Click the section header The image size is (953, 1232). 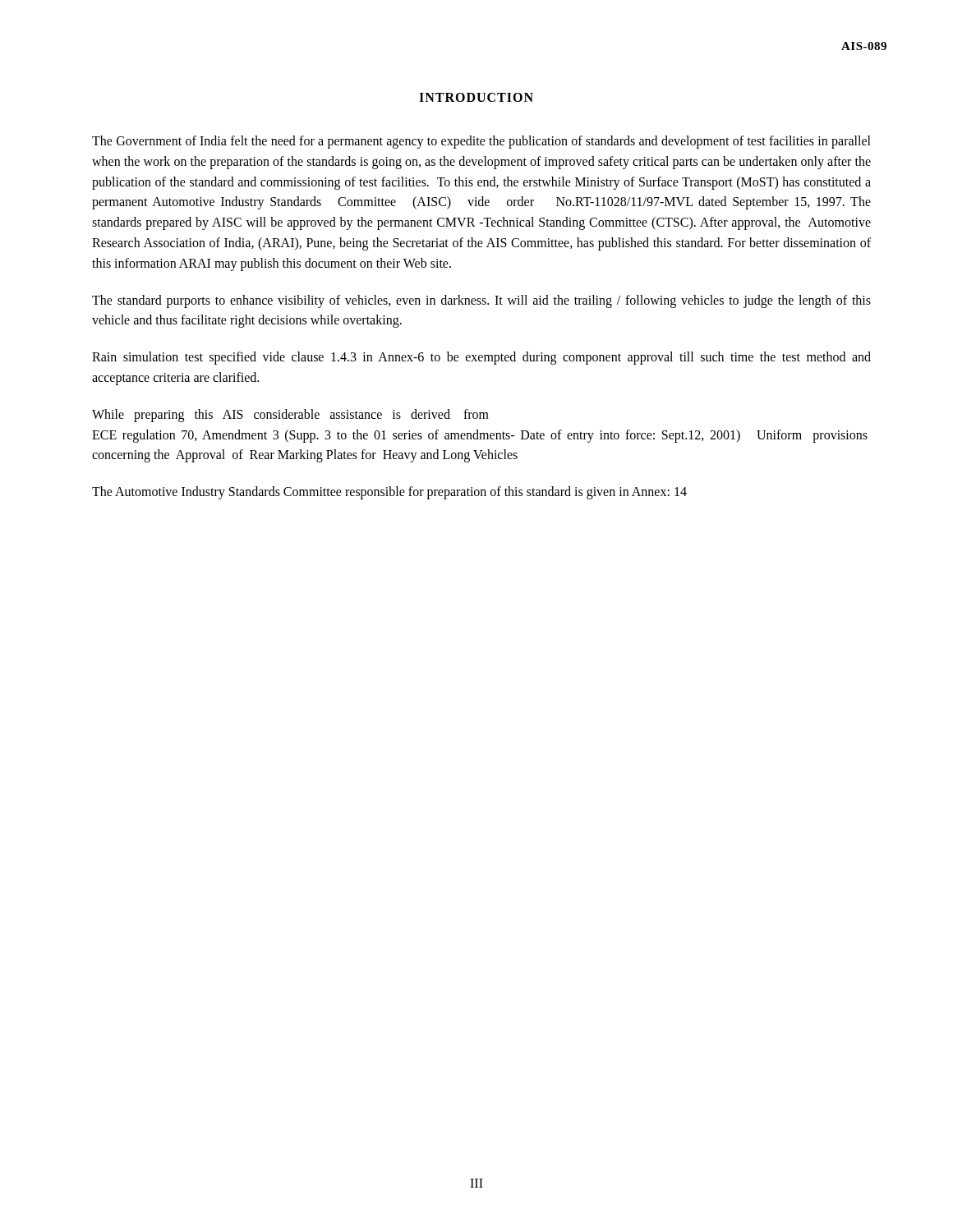476,97
